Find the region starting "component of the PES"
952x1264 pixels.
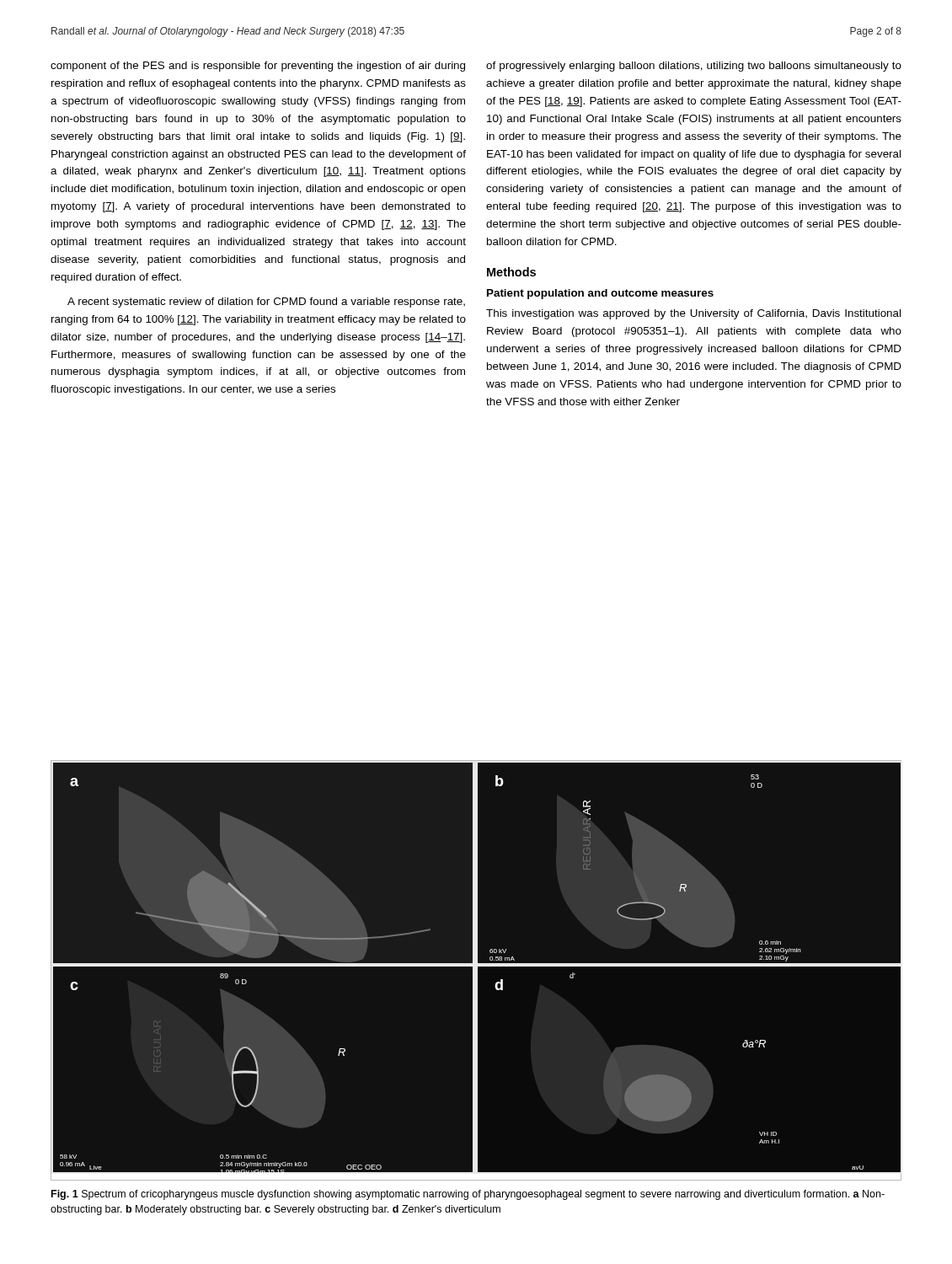point(258,172)
